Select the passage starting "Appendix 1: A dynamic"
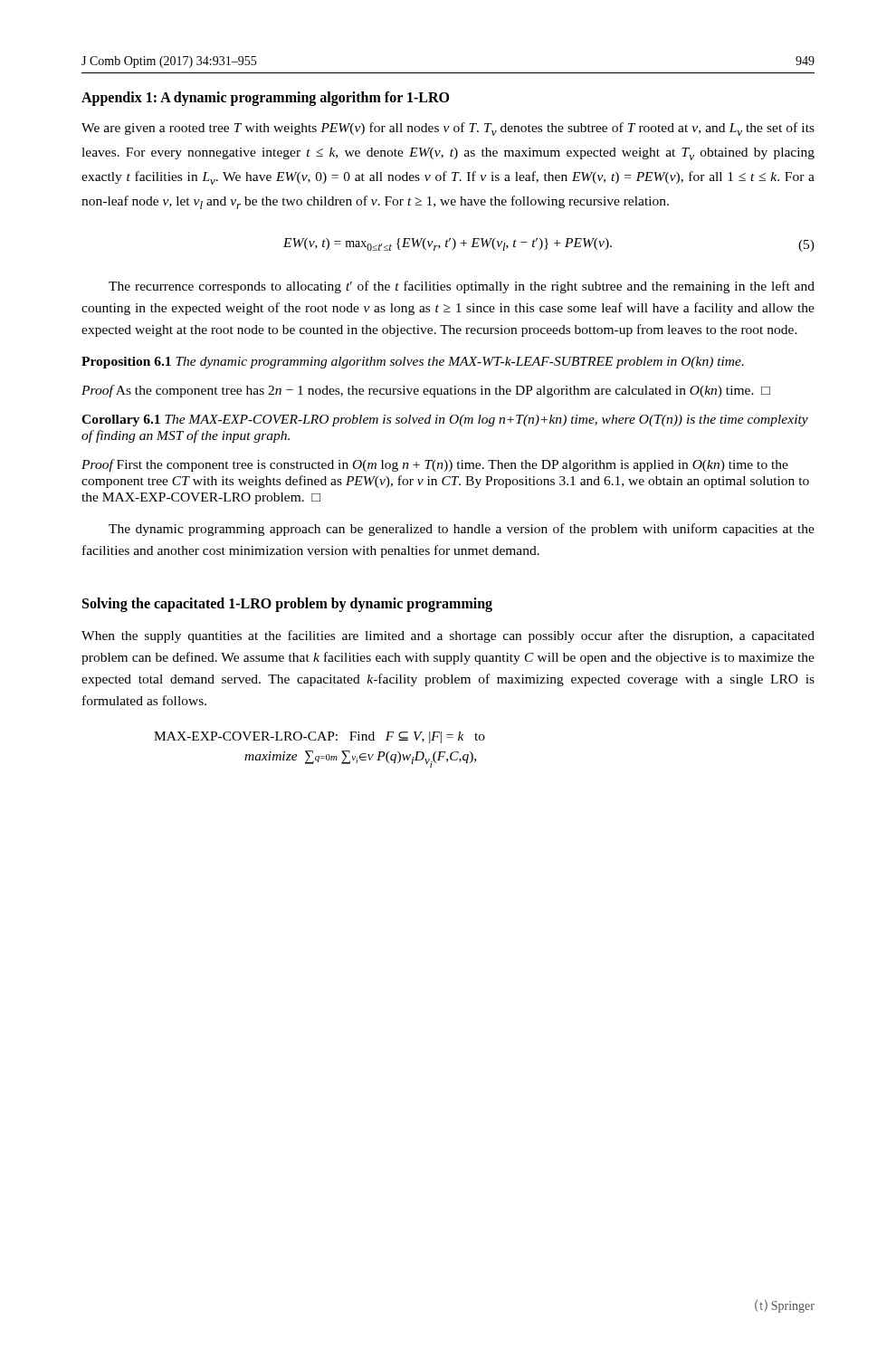896x1358 pixels. [x=266, y=97]
